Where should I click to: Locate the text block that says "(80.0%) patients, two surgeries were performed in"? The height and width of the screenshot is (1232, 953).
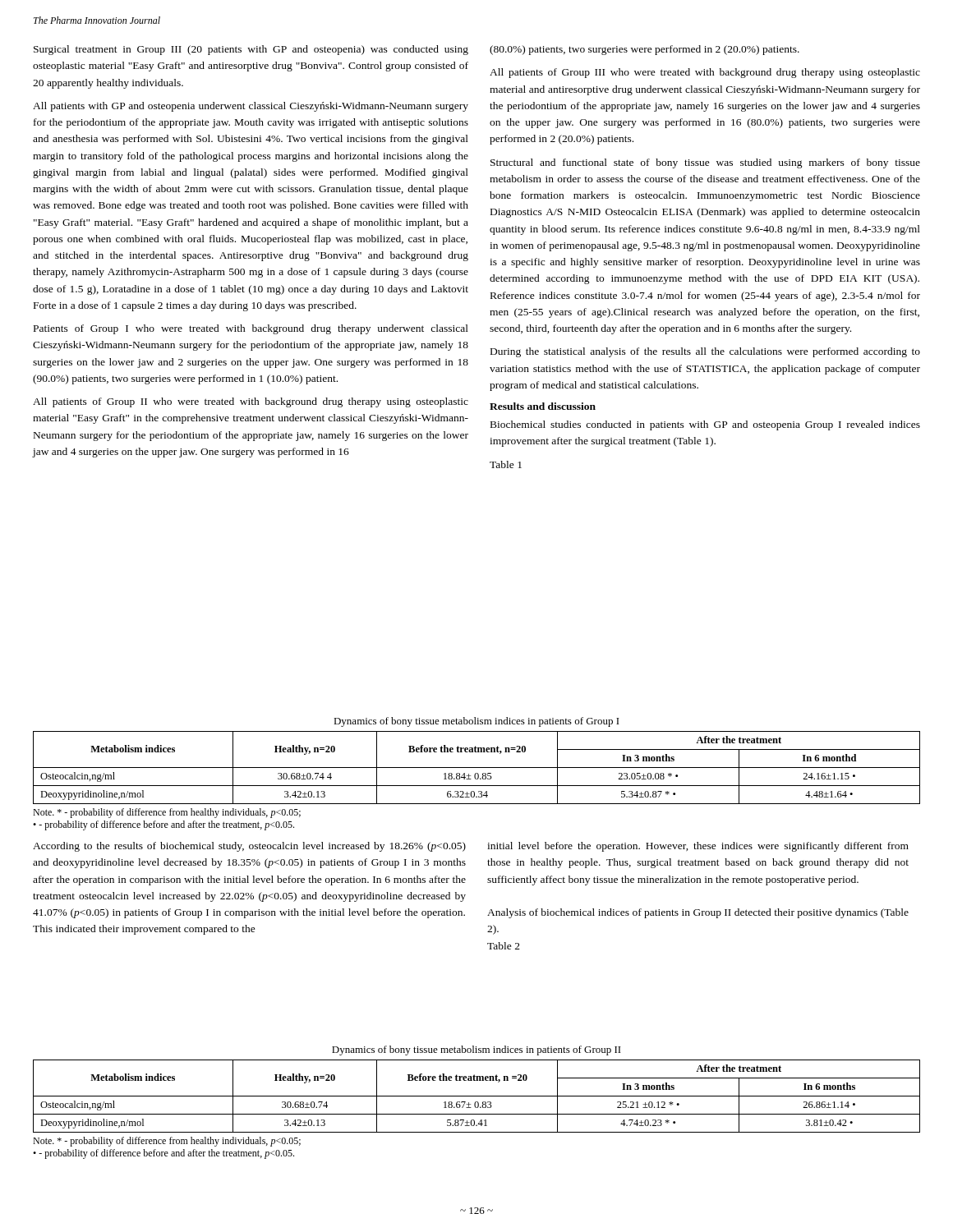645,49
